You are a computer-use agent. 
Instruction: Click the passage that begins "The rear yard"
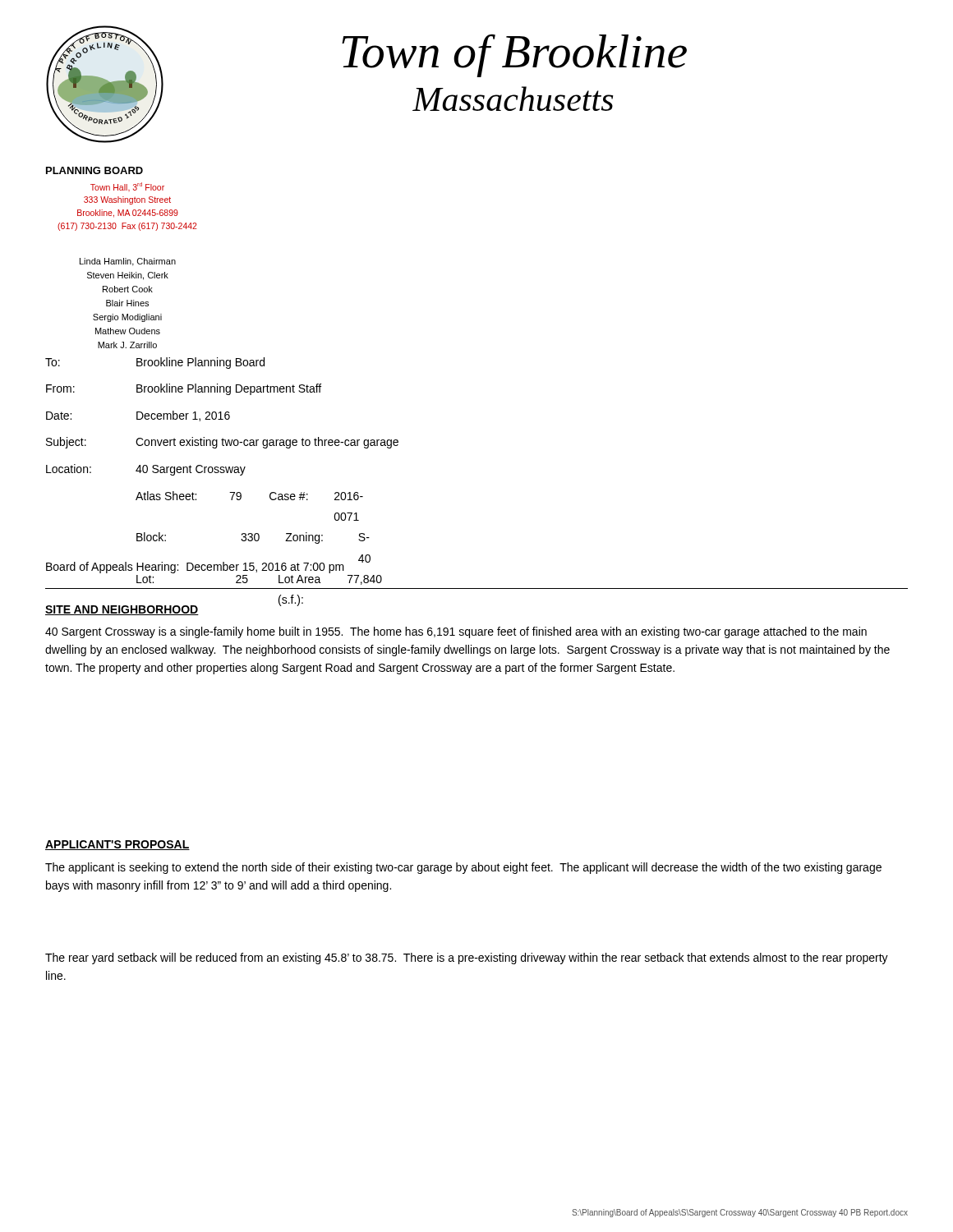pos(466,967)
